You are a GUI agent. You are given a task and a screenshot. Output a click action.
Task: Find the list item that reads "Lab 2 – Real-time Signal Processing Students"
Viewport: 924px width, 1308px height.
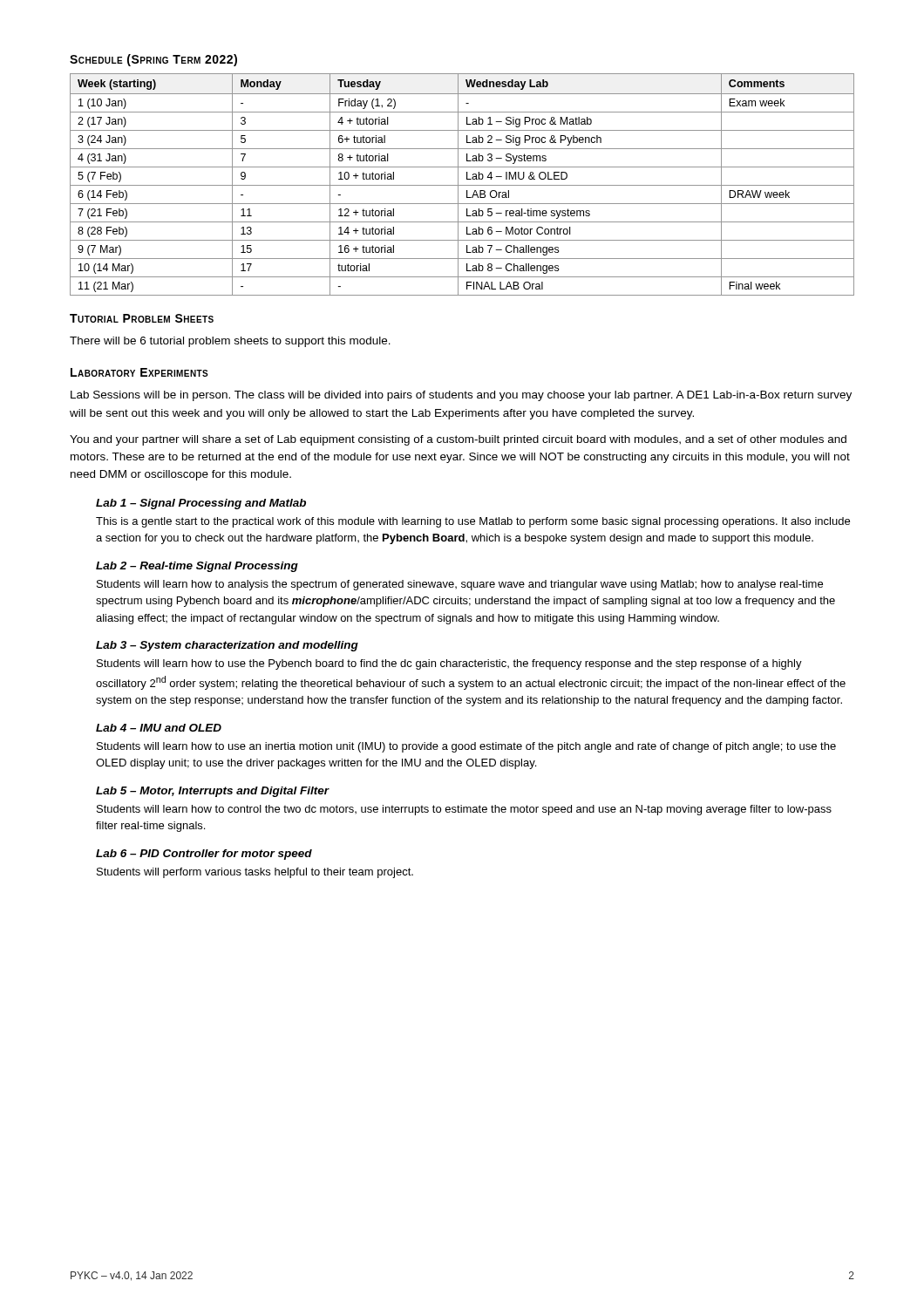tap(475, 592)
